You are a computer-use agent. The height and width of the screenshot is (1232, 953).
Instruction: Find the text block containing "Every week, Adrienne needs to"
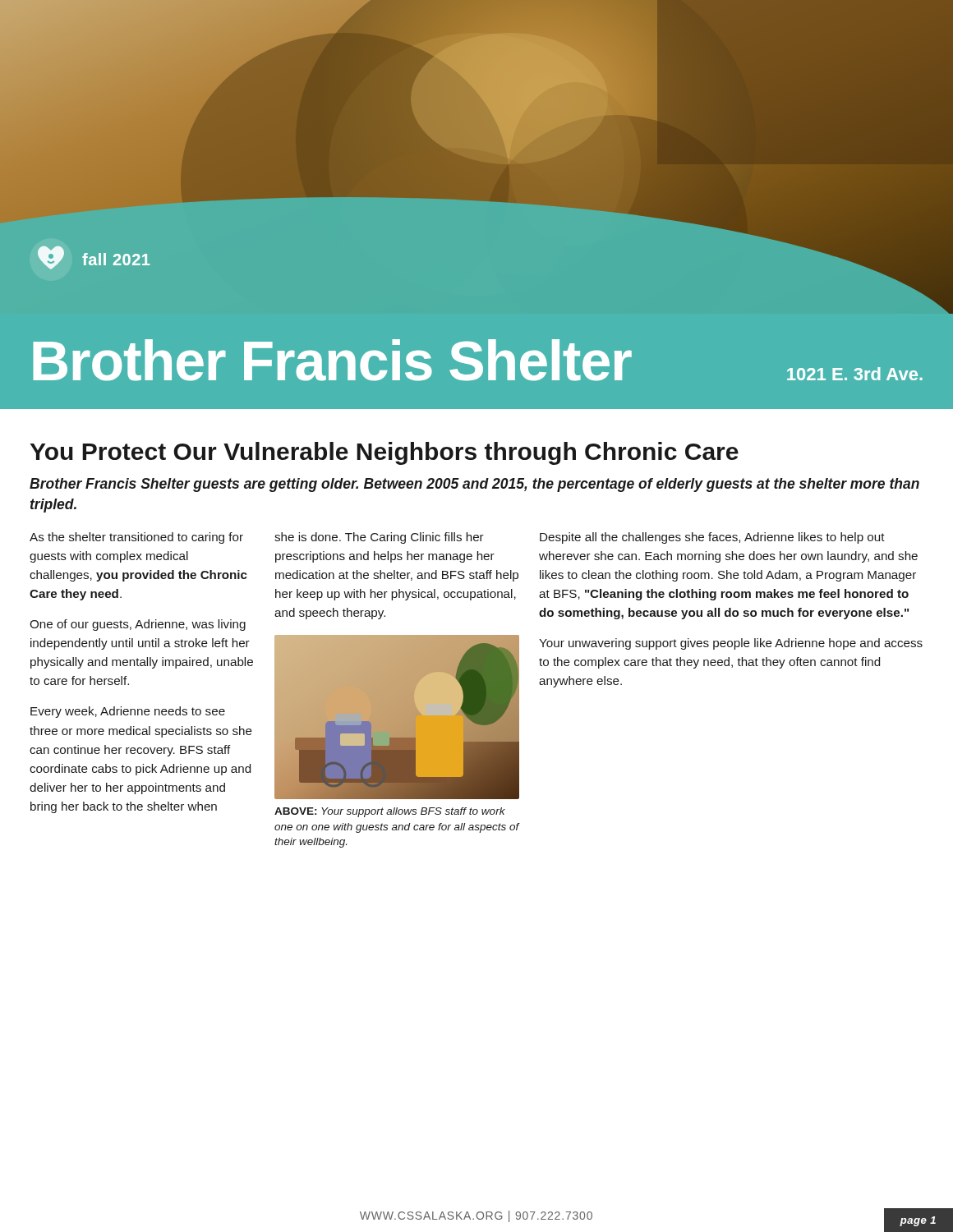click(x=141, y=759)
